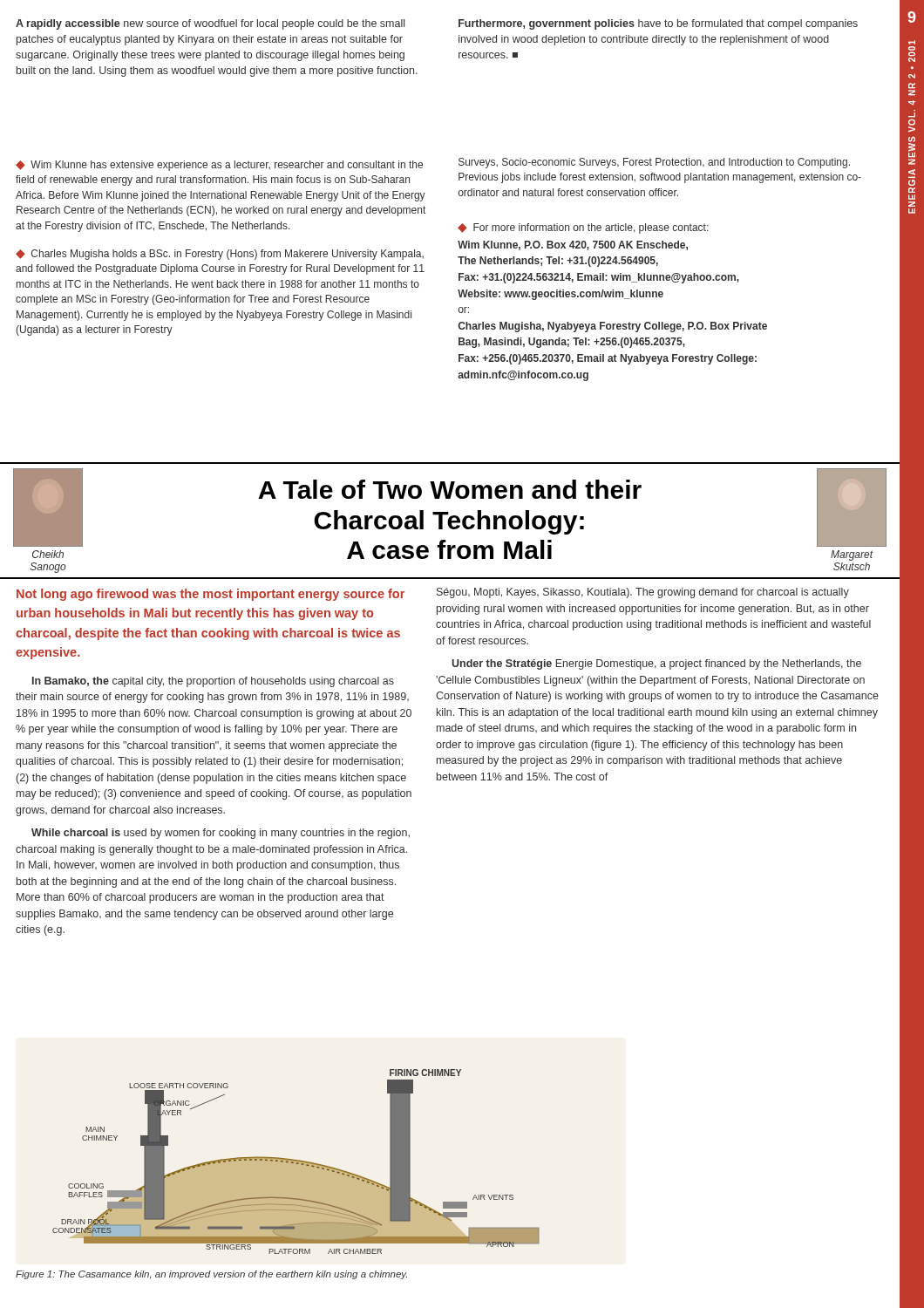Screen dimensions: 1308x924
Task: Find the element starting "While charcoal is used by women"
Action: (213, 881)
